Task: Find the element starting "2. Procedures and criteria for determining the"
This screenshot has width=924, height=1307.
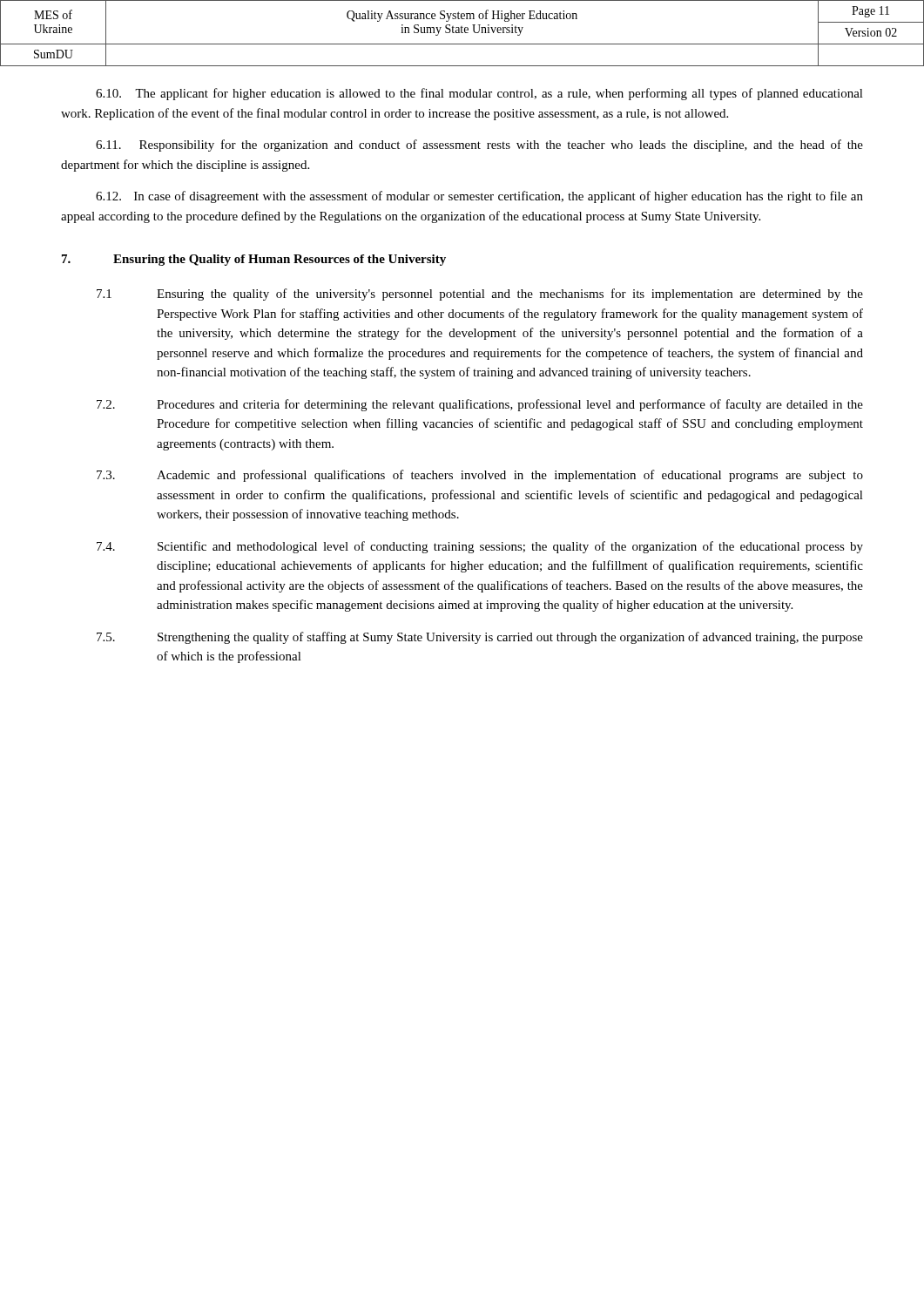Action: (462, 424)
